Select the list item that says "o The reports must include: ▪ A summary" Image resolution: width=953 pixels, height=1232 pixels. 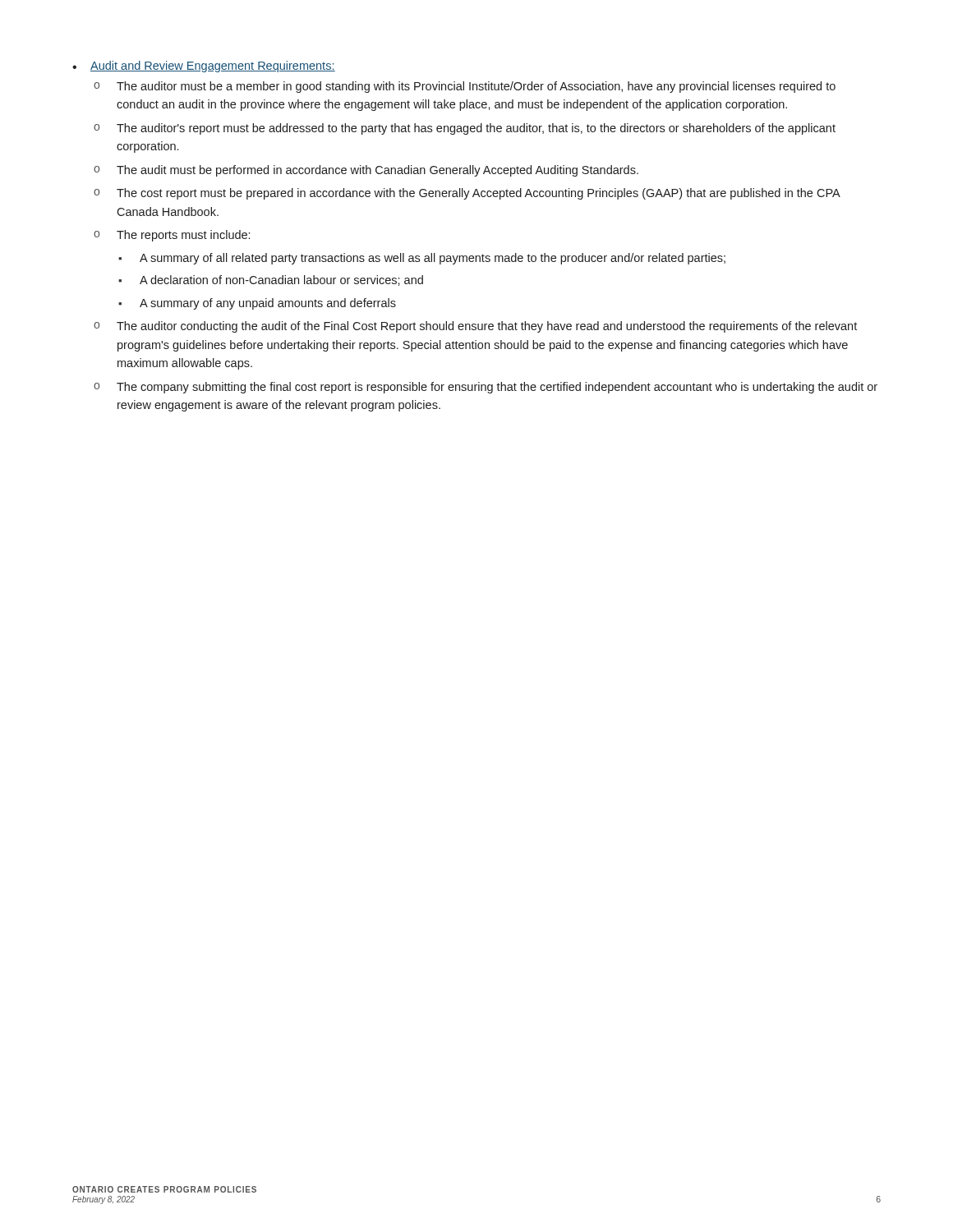pos(486,269)
